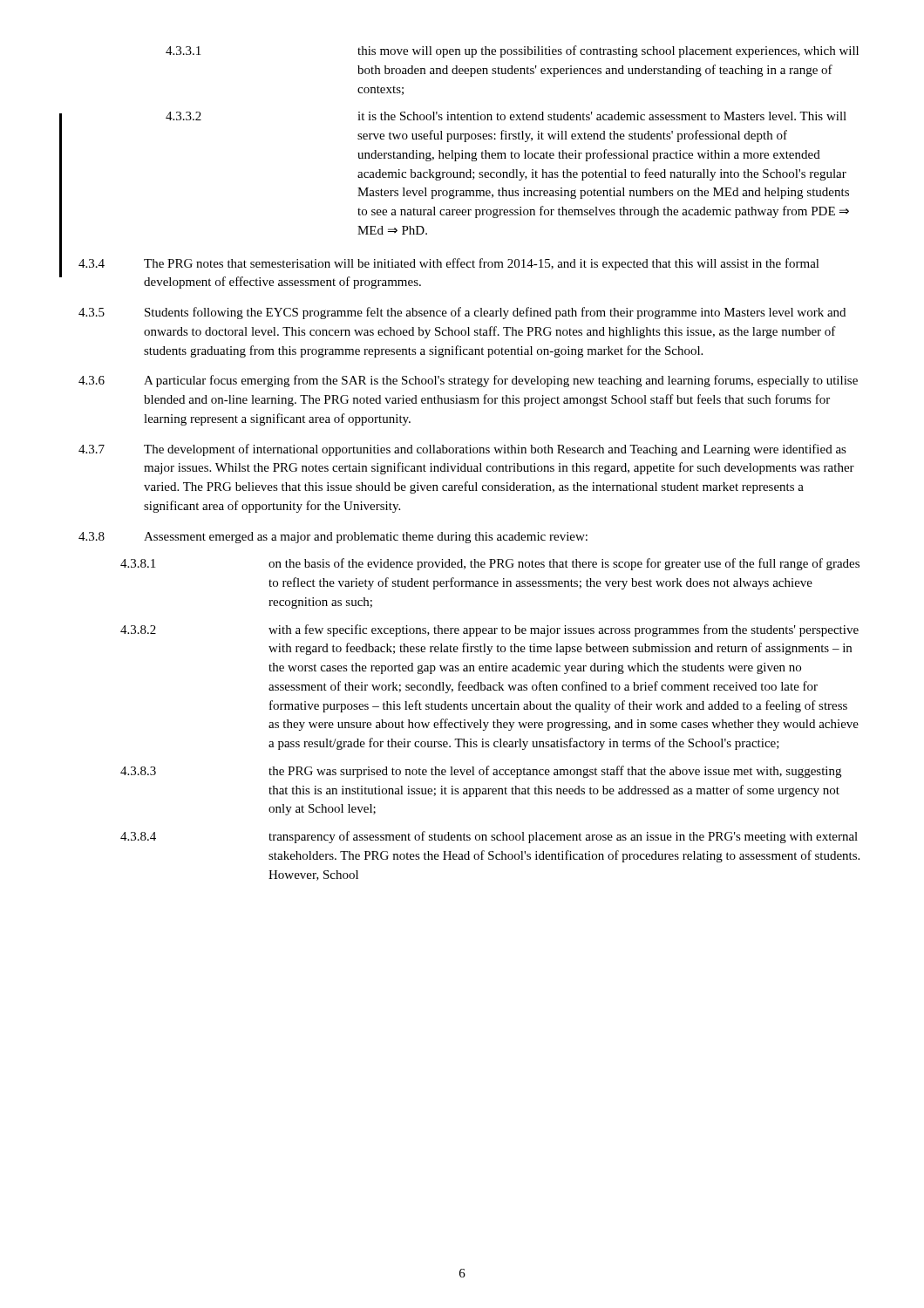Point to the text starting "3.5 Students following the EYCS programme felt the"
924x1308 pixels.
[x=470, y=332]
